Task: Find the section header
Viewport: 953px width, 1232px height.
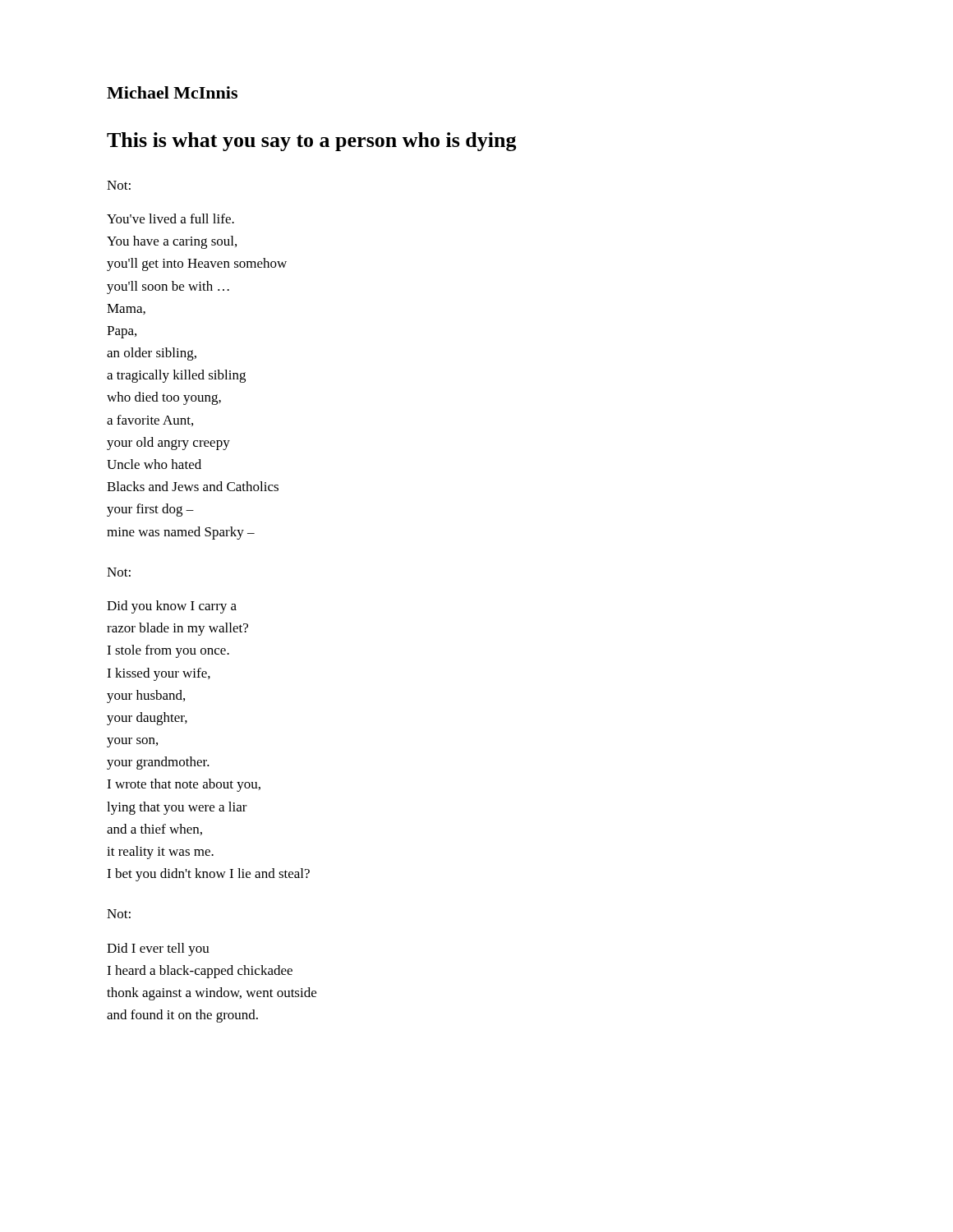Action: point(312,140)
